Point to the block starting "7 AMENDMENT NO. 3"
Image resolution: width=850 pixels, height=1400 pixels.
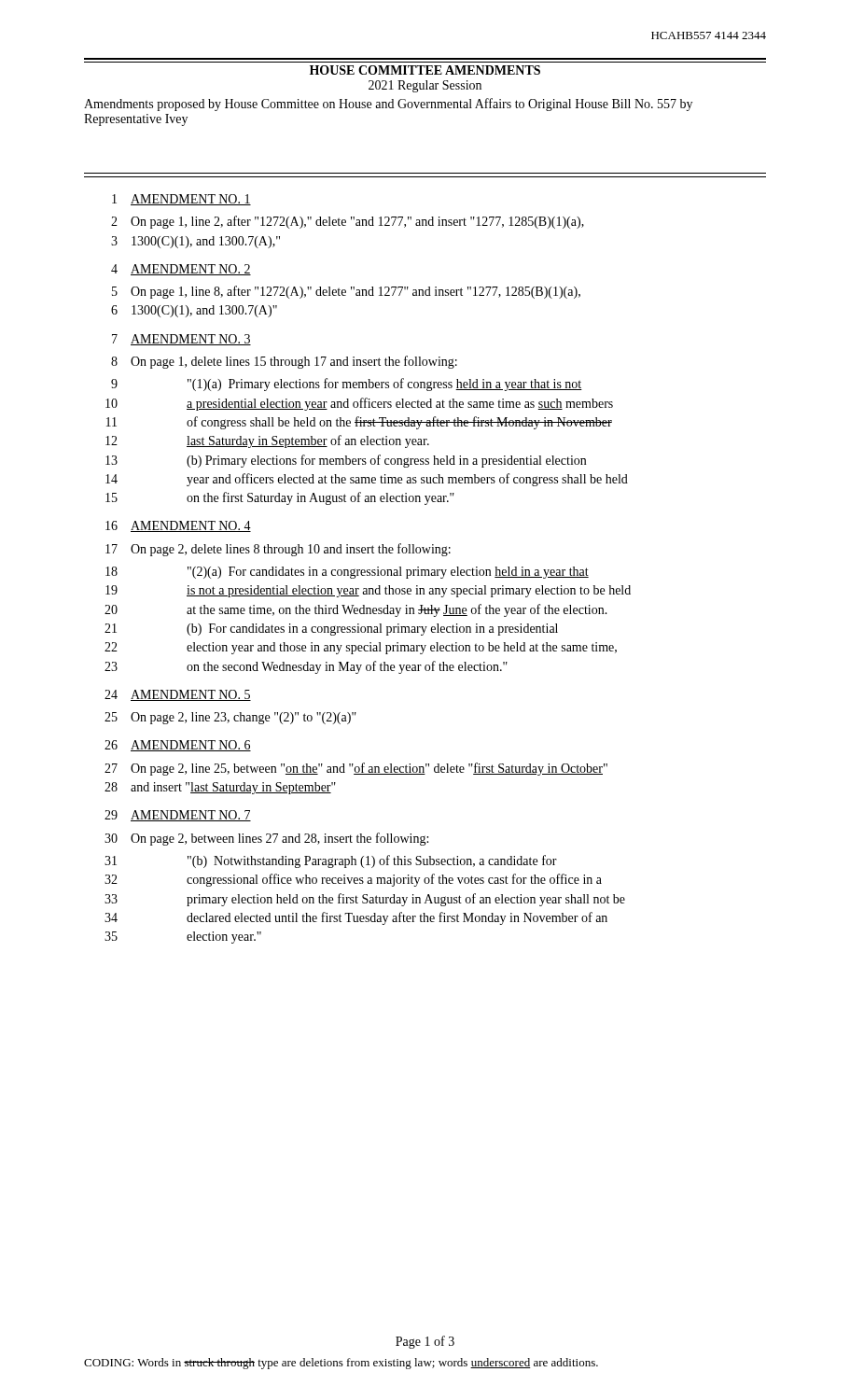tap(181, 340)
